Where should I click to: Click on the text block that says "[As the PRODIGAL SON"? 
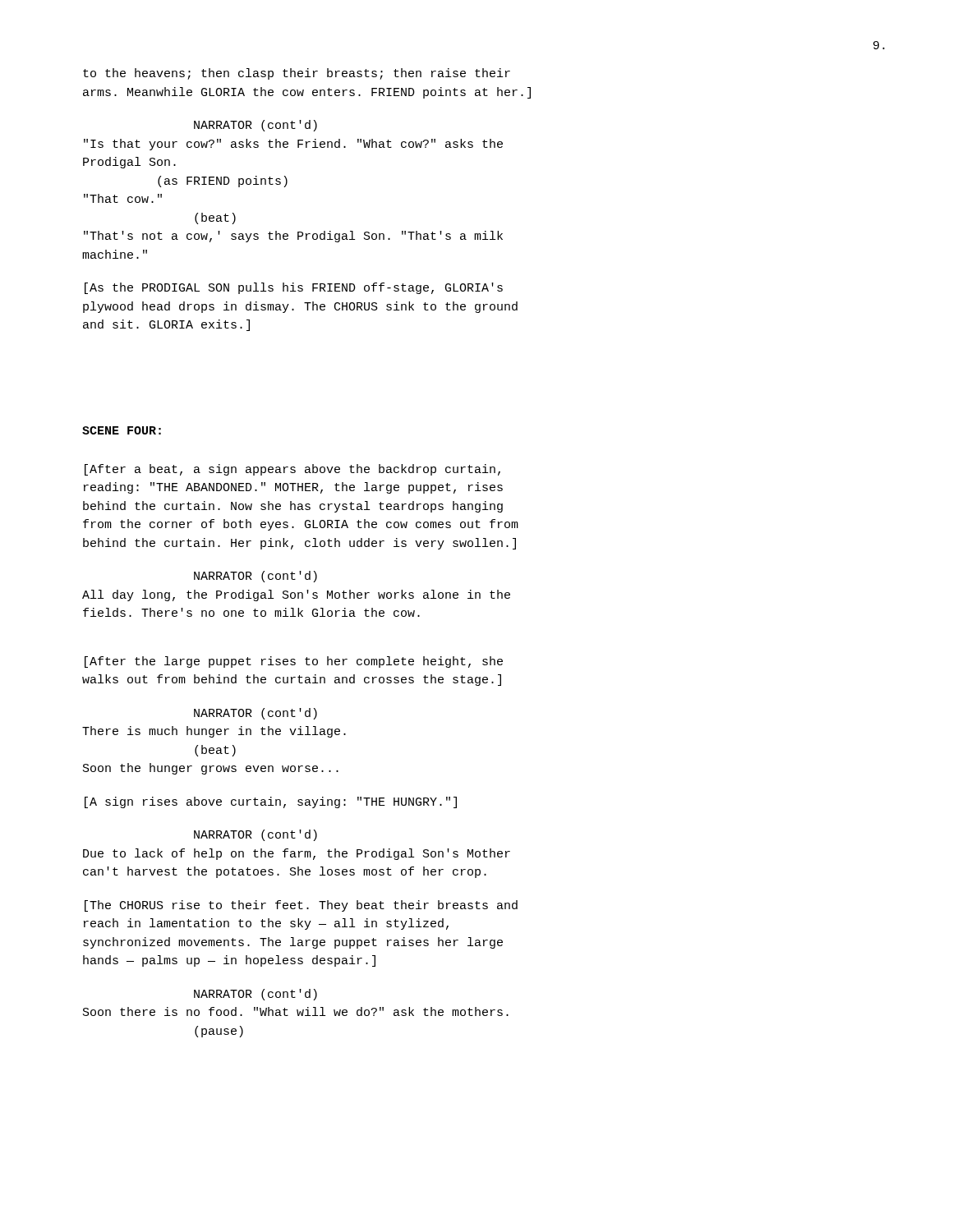300,307
